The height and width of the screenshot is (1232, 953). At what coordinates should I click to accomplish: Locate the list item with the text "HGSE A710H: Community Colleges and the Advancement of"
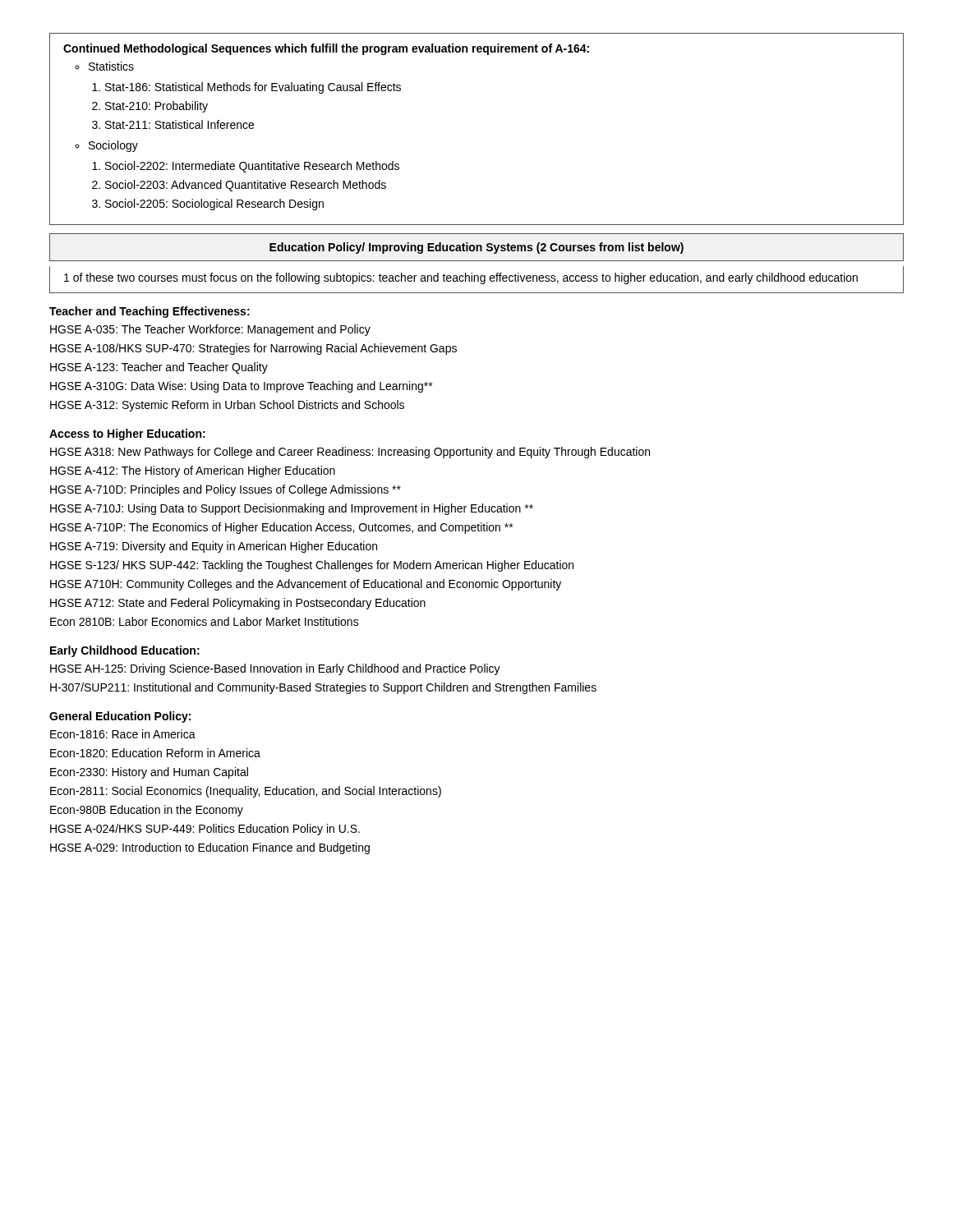(476, 584)
